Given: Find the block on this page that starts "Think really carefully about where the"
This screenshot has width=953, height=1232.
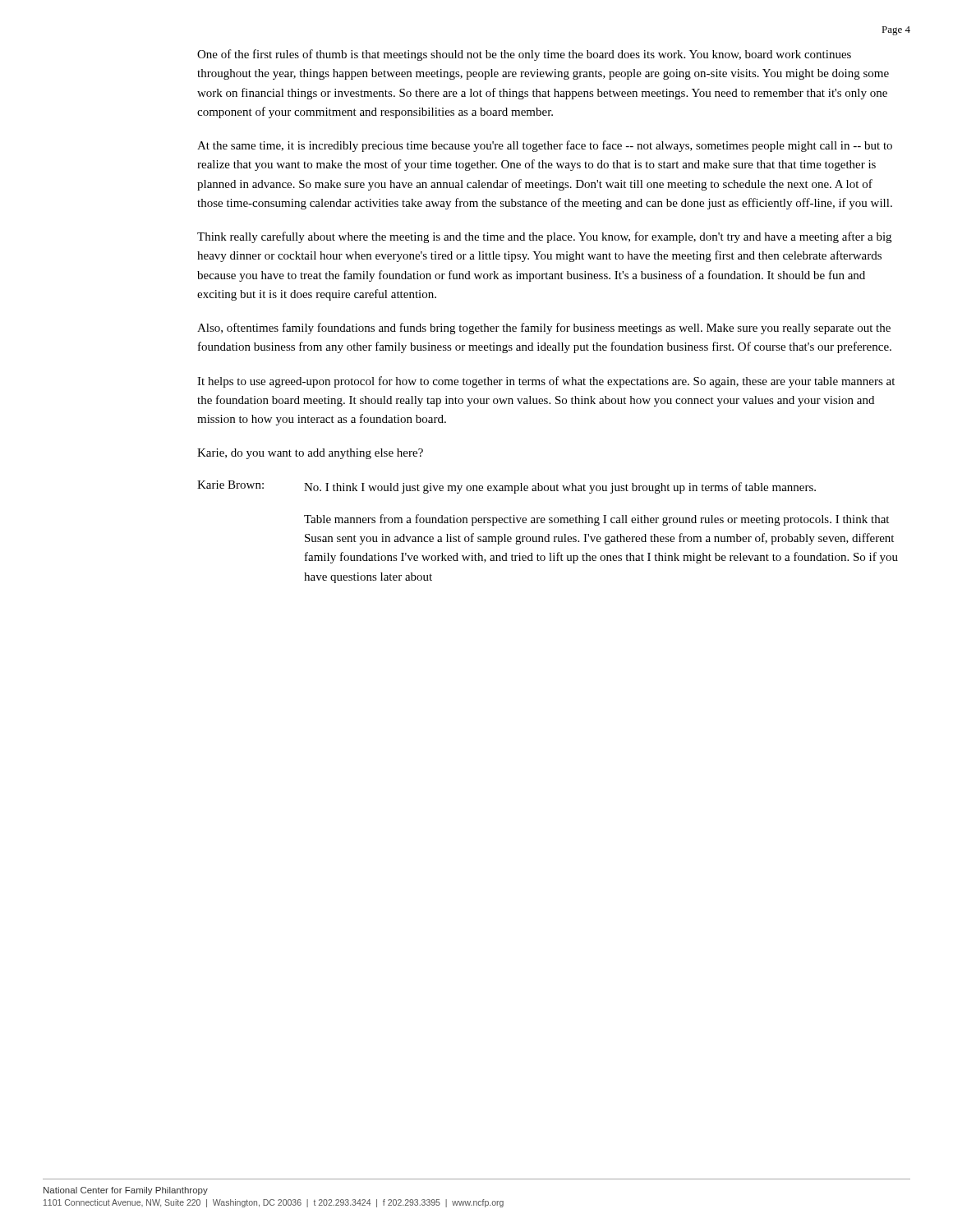Looking at the screenshot, I should click(x=545, y=265).
